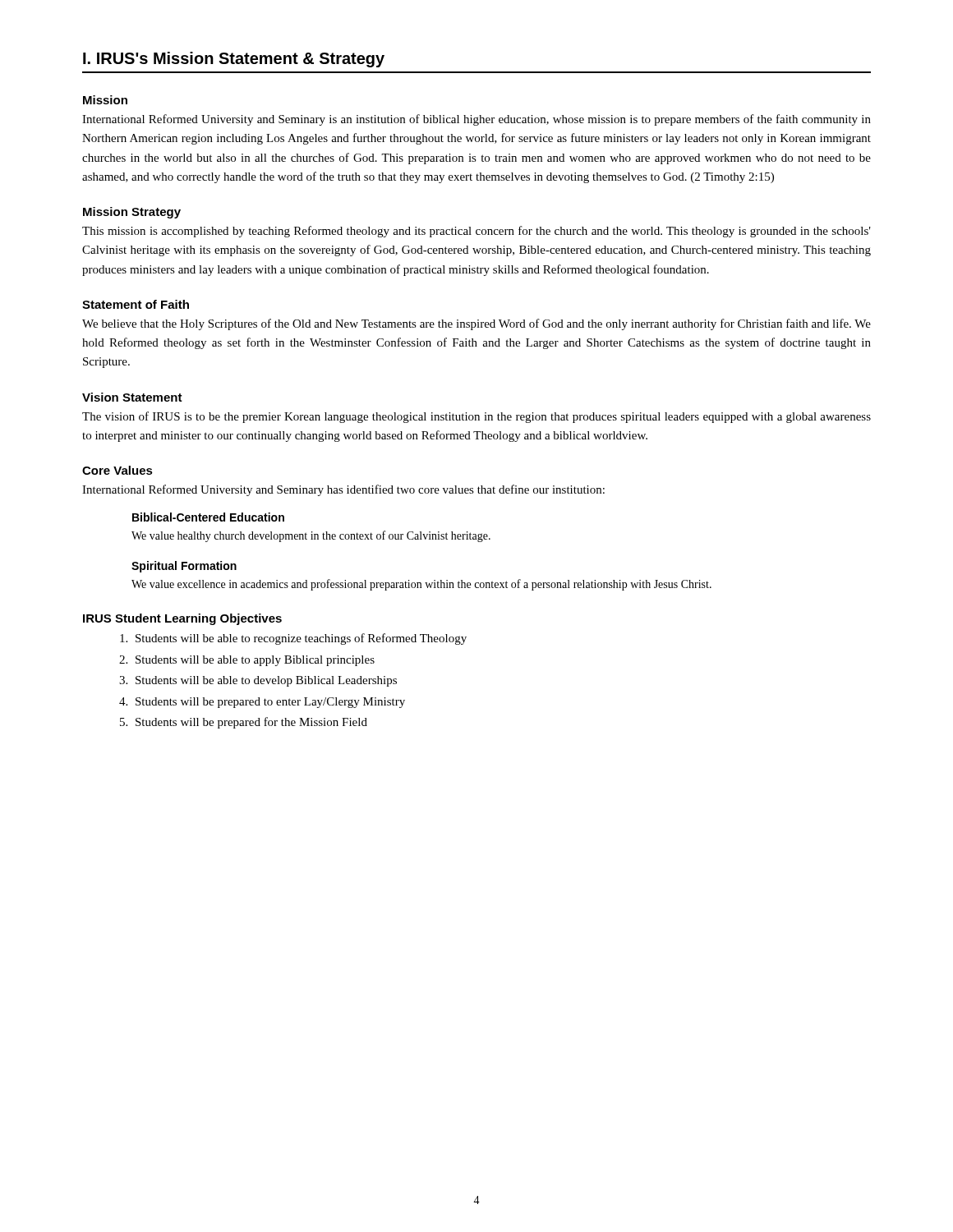Select the text starting "Students will be prepared to enter"
This screenshot has width=953, height=1232.
(262, 703)
